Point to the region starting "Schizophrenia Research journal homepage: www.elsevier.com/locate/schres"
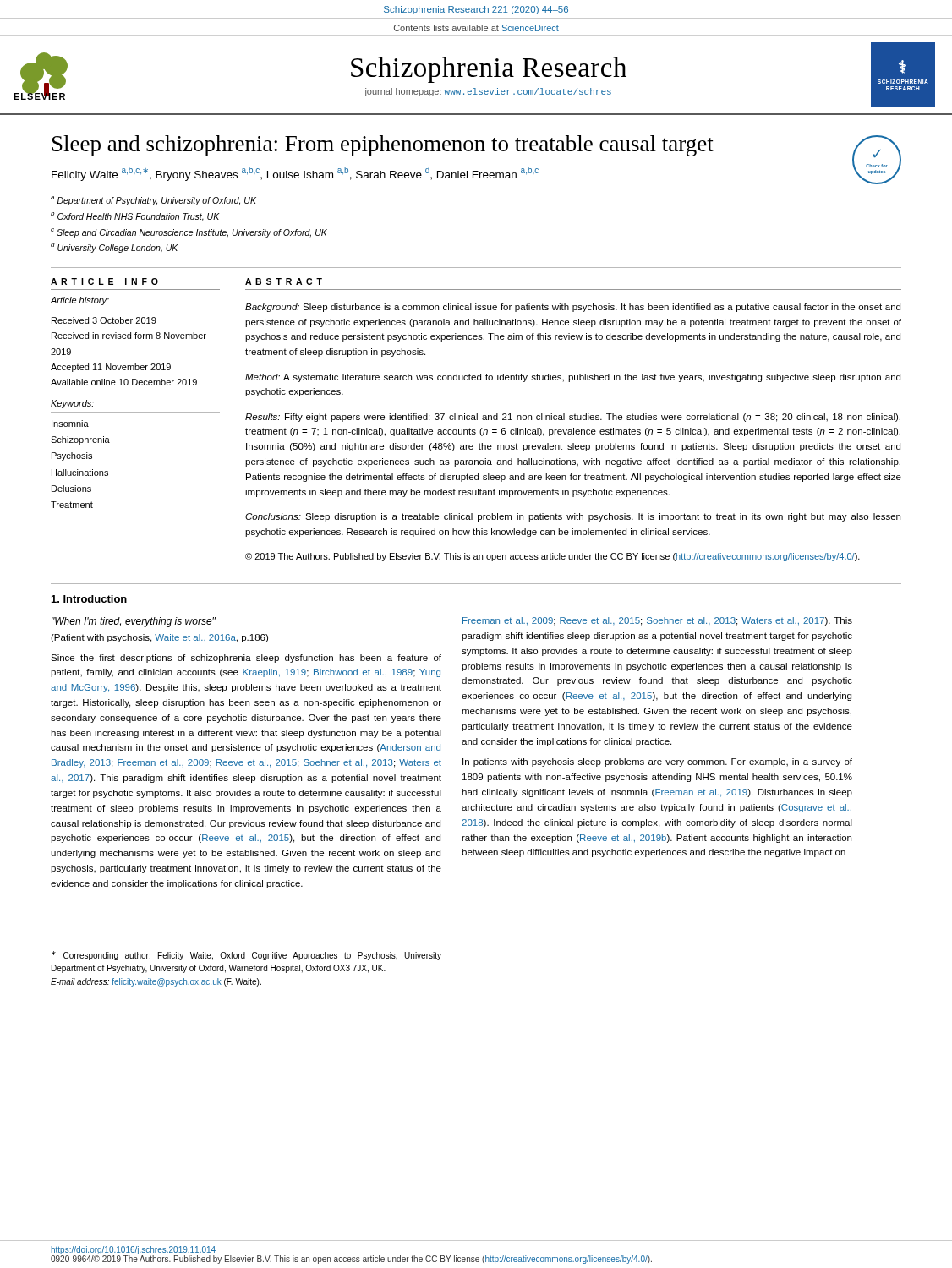Image resolution: width=952 pixels, height=1268 pixels. [x=488, y=74]
